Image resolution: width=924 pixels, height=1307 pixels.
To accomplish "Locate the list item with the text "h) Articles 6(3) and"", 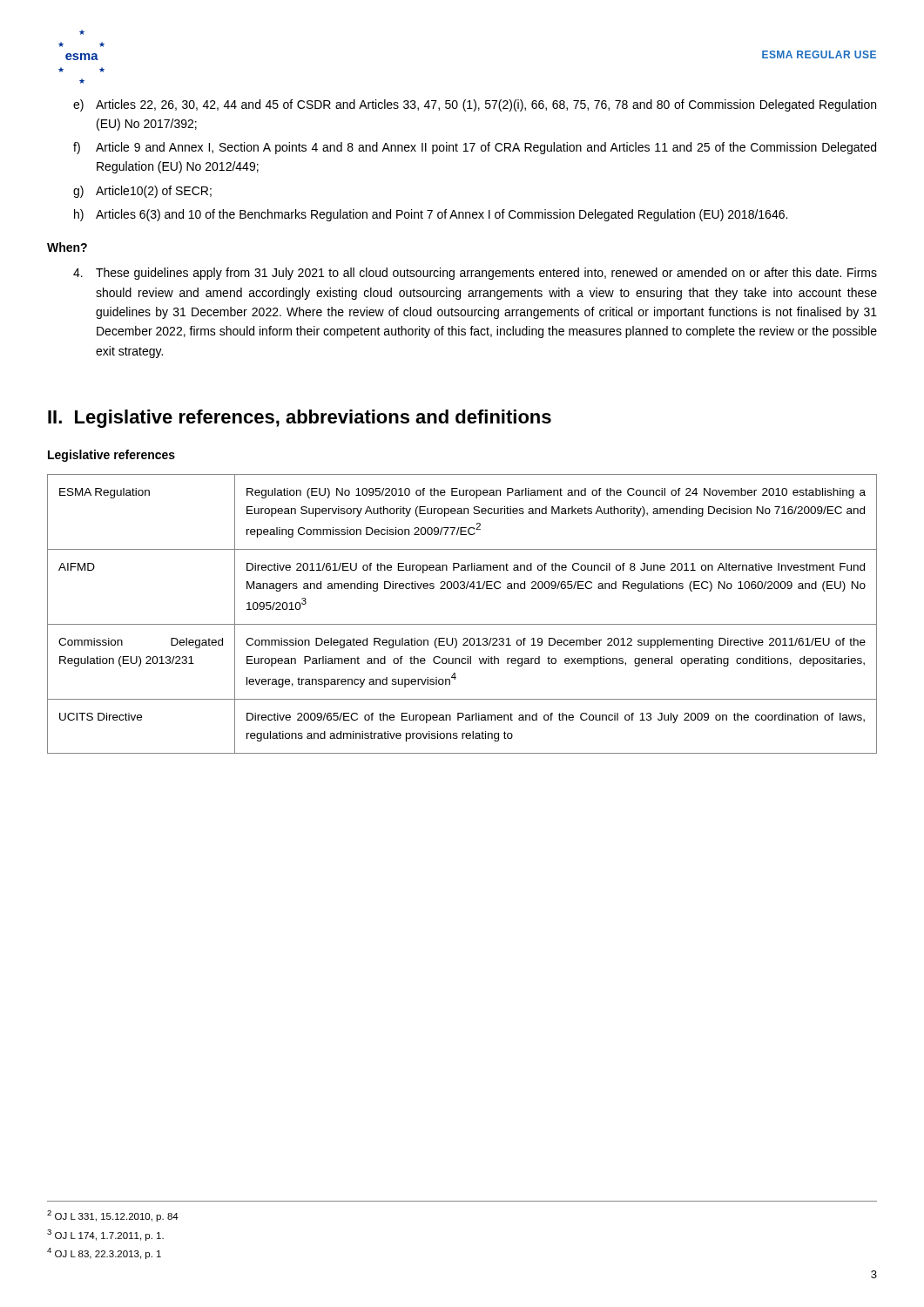I will pyautogui.click(x=475, y=215).
